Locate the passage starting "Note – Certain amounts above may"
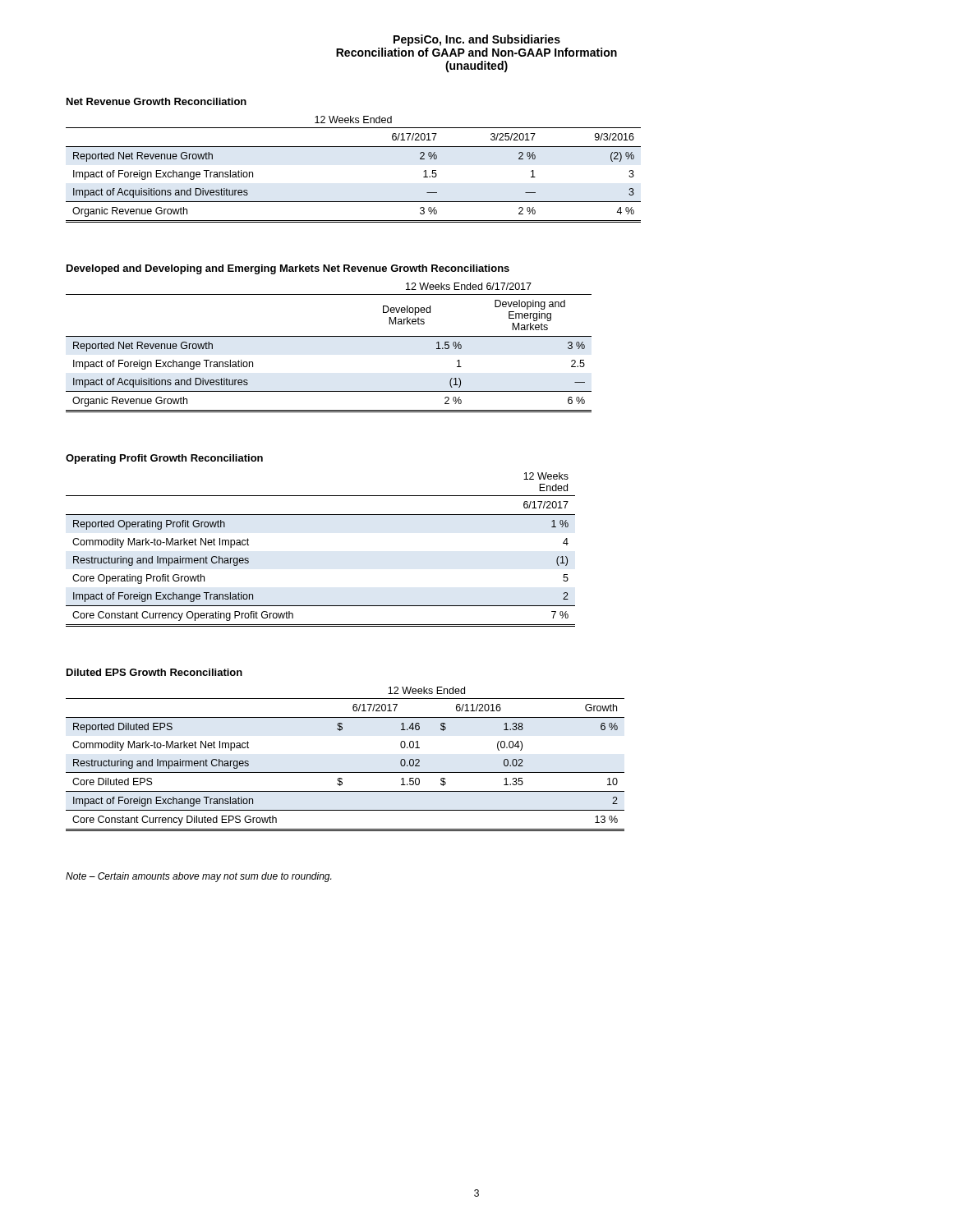 click(x=199, y=876)
